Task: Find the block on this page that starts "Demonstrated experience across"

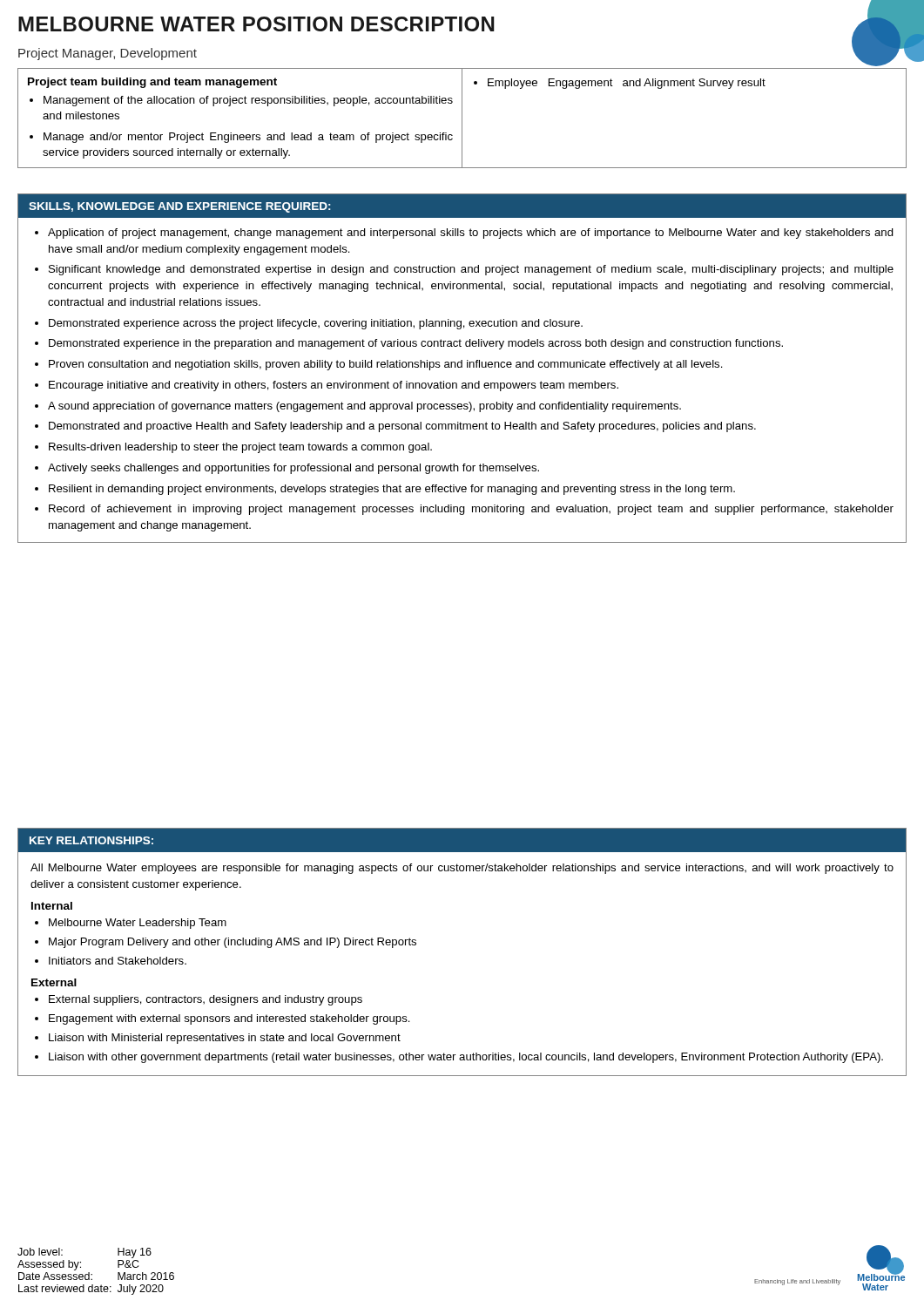Action: tap(316, 323)
